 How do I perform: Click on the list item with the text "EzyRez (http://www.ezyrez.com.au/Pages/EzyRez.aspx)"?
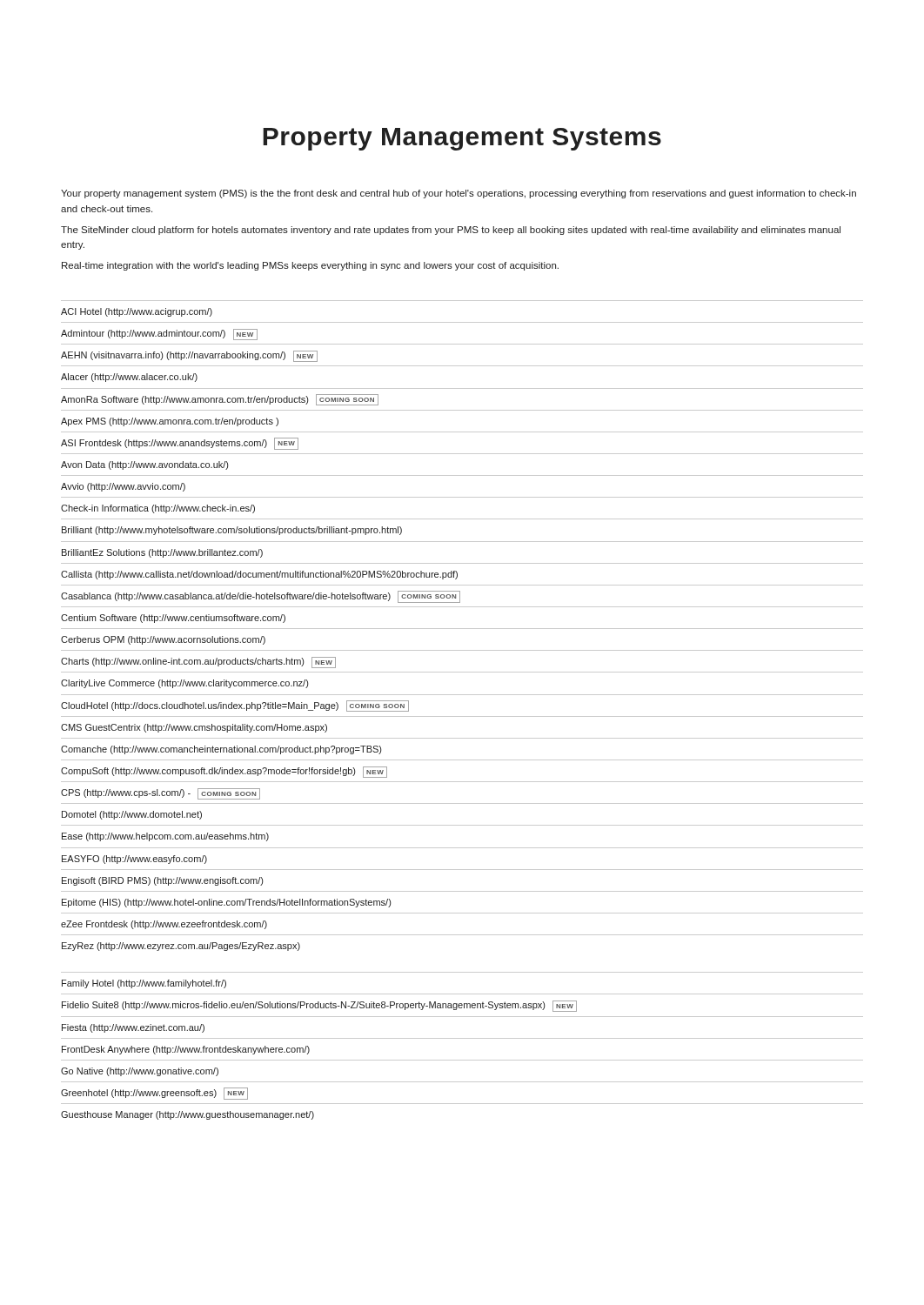(x=181, y=946)
